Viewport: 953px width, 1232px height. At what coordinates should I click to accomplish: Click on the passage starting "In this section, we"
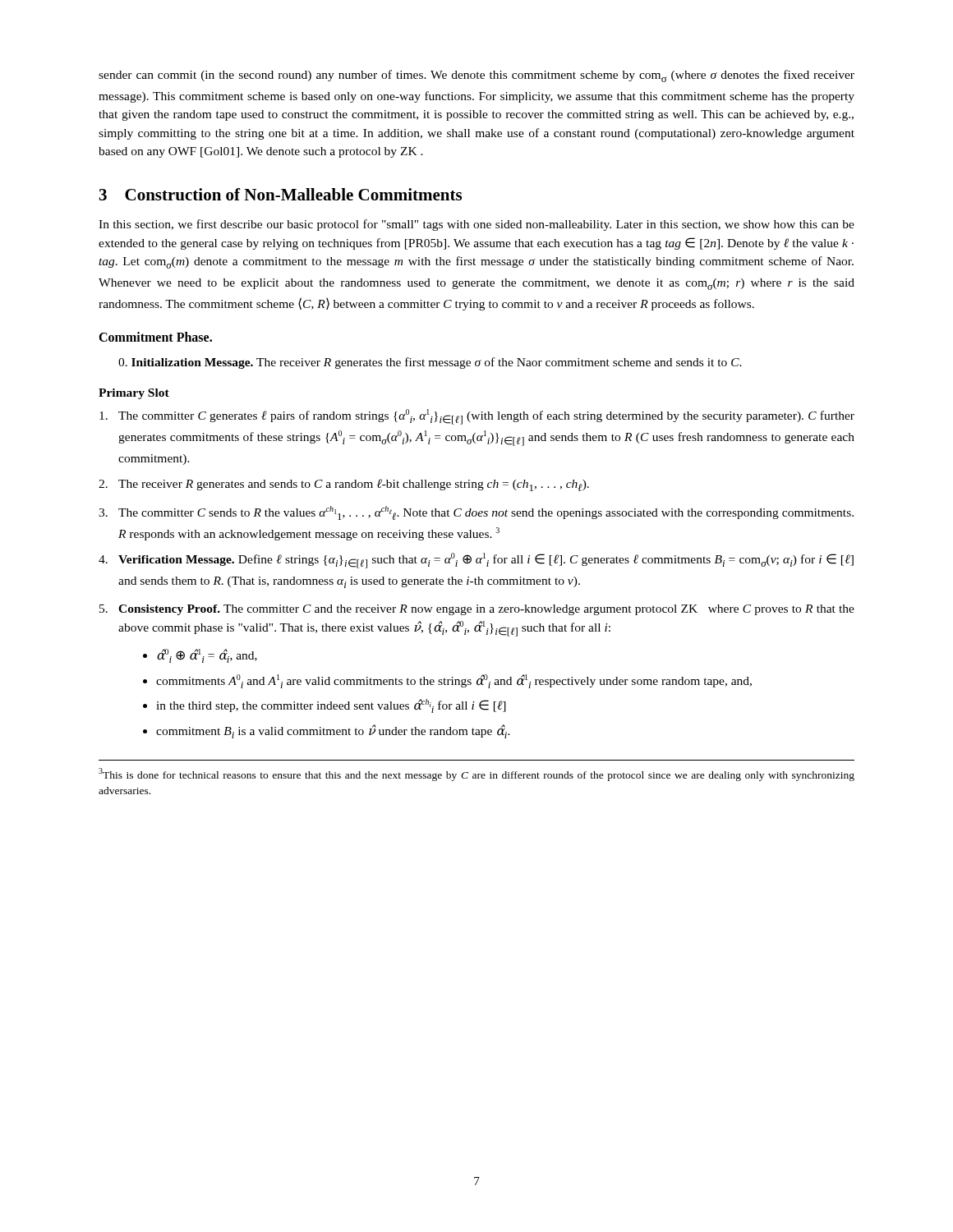point(476,264)
